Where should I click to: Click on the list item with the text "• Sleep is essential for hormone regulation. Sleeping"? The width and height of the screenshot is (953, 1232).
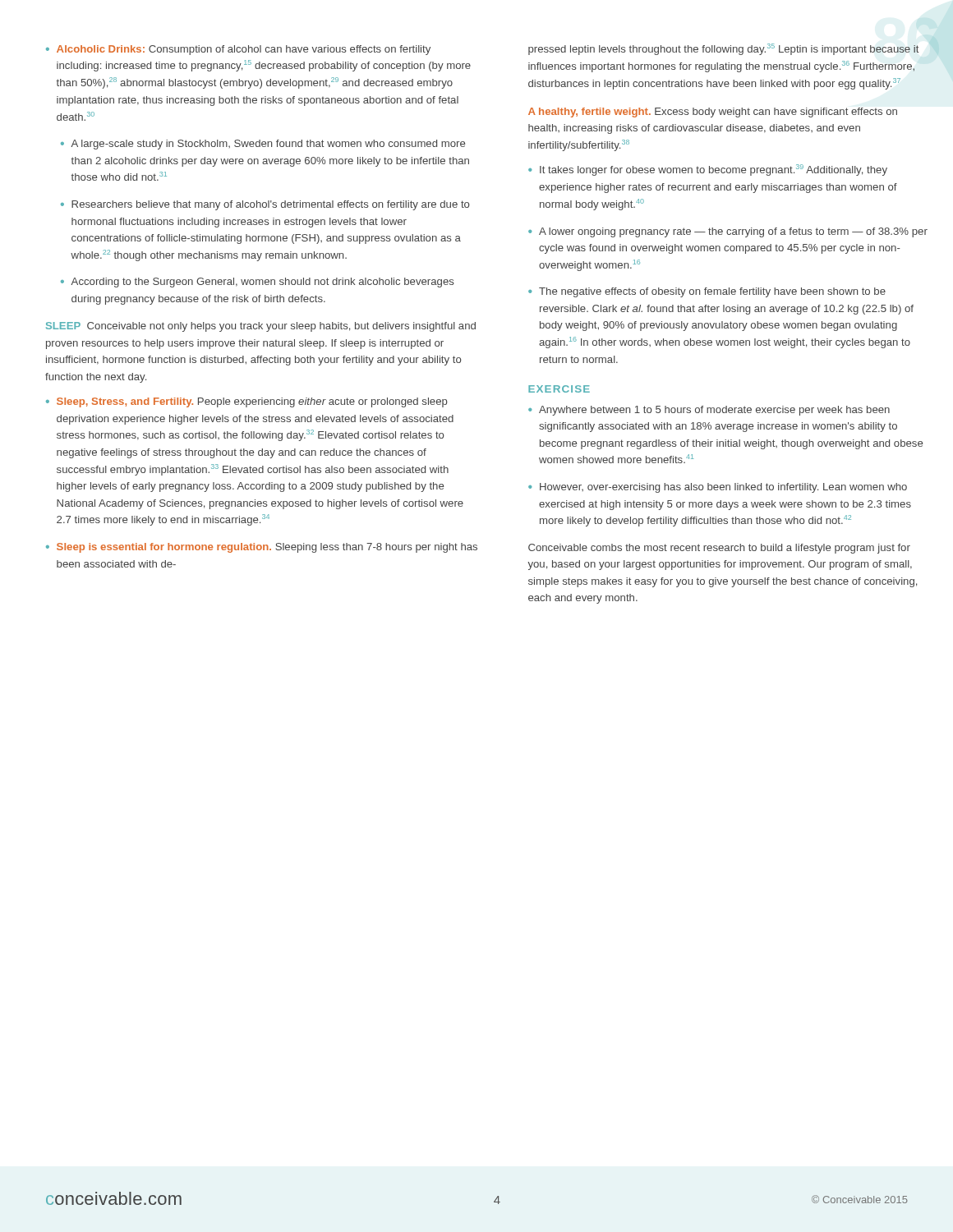pyautogui.click(x=262, y=556)
